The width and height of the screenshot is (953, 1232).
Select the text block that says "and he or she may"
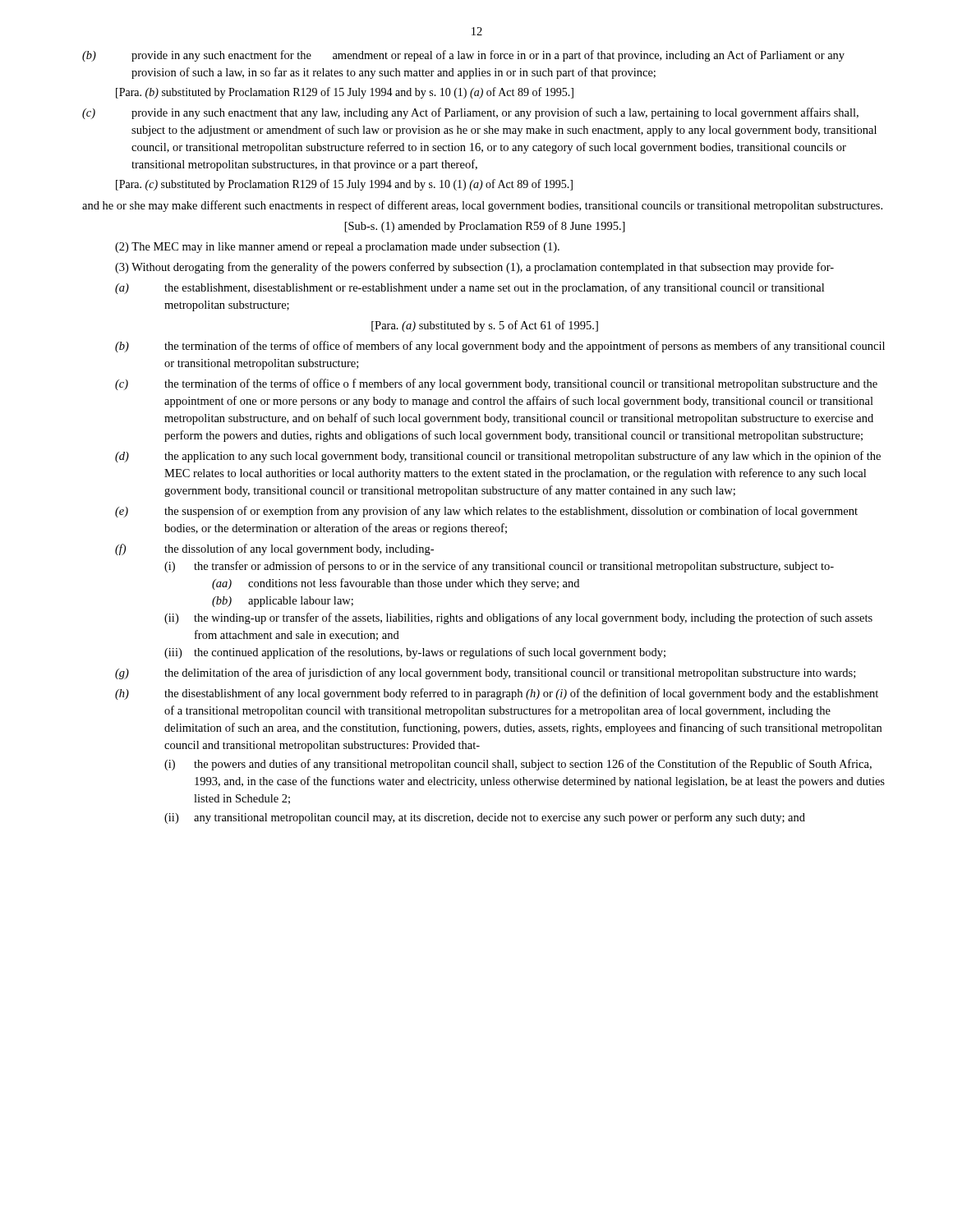pyautogui.click(x=483, y=205)
